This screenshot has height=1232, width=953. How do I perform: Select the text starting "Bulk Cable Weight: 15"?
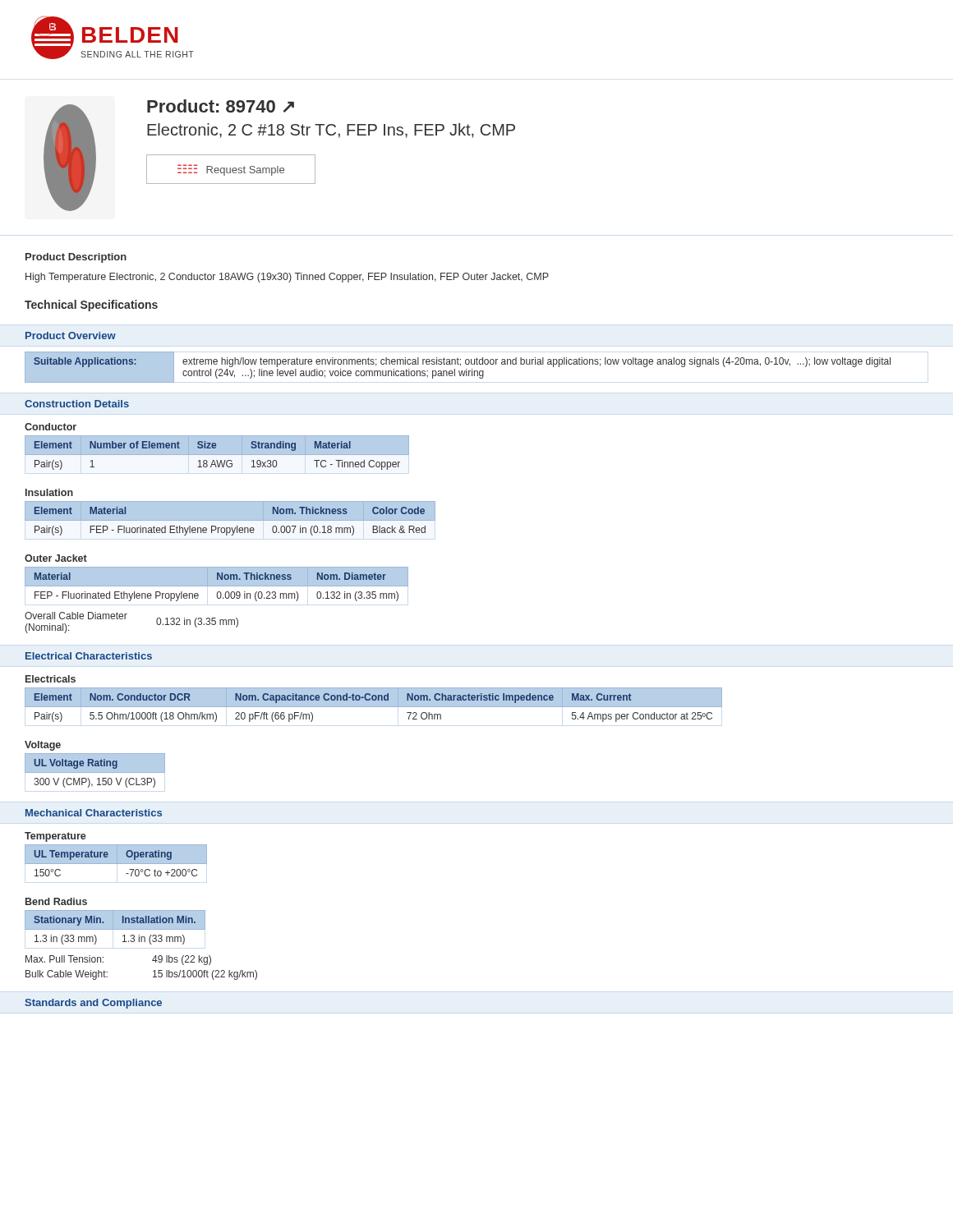pos(65,975)
